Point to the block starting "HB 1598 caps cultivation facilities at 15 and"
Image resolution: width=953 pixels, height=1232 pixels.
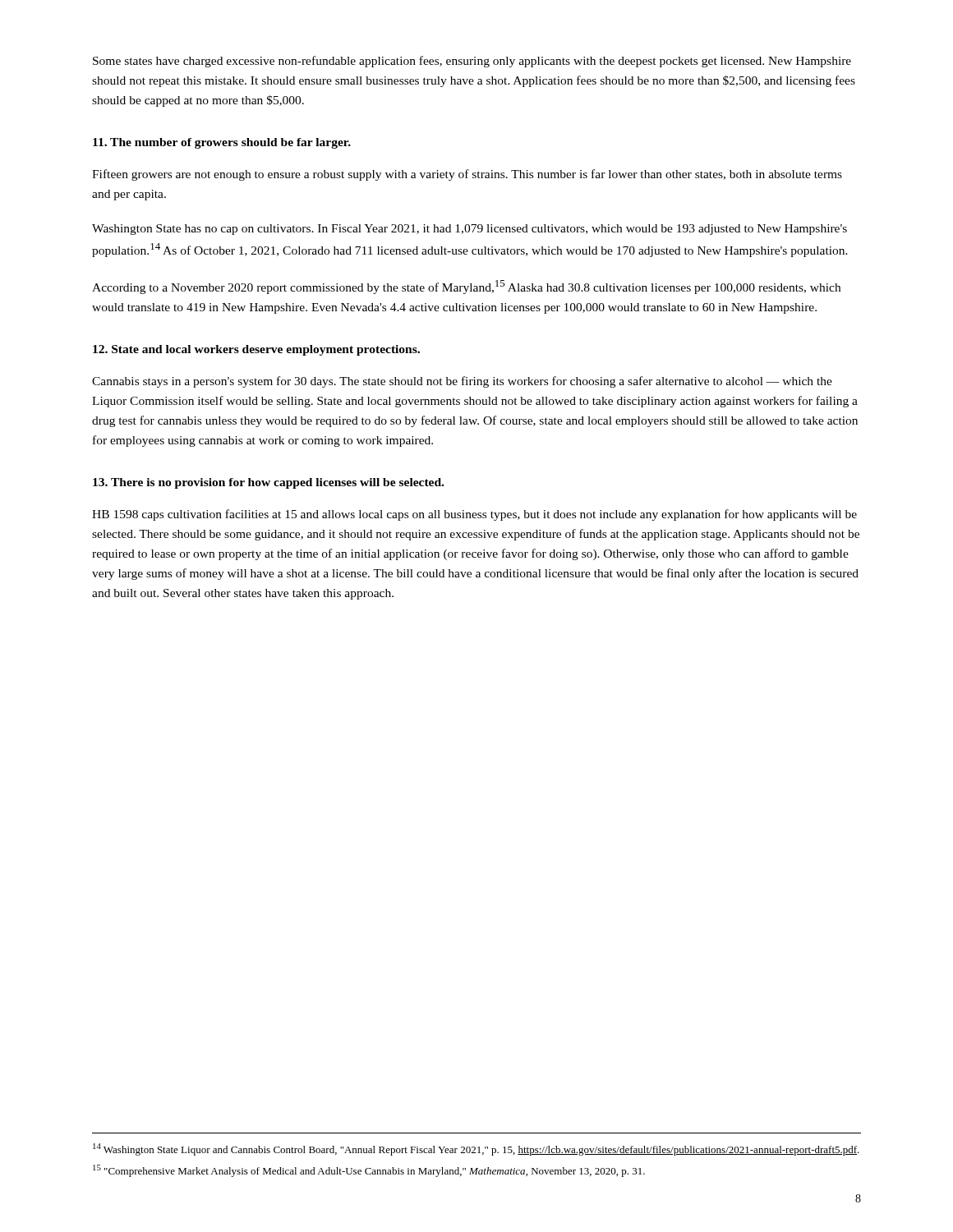pyautogui.click(x=476, y=553)
